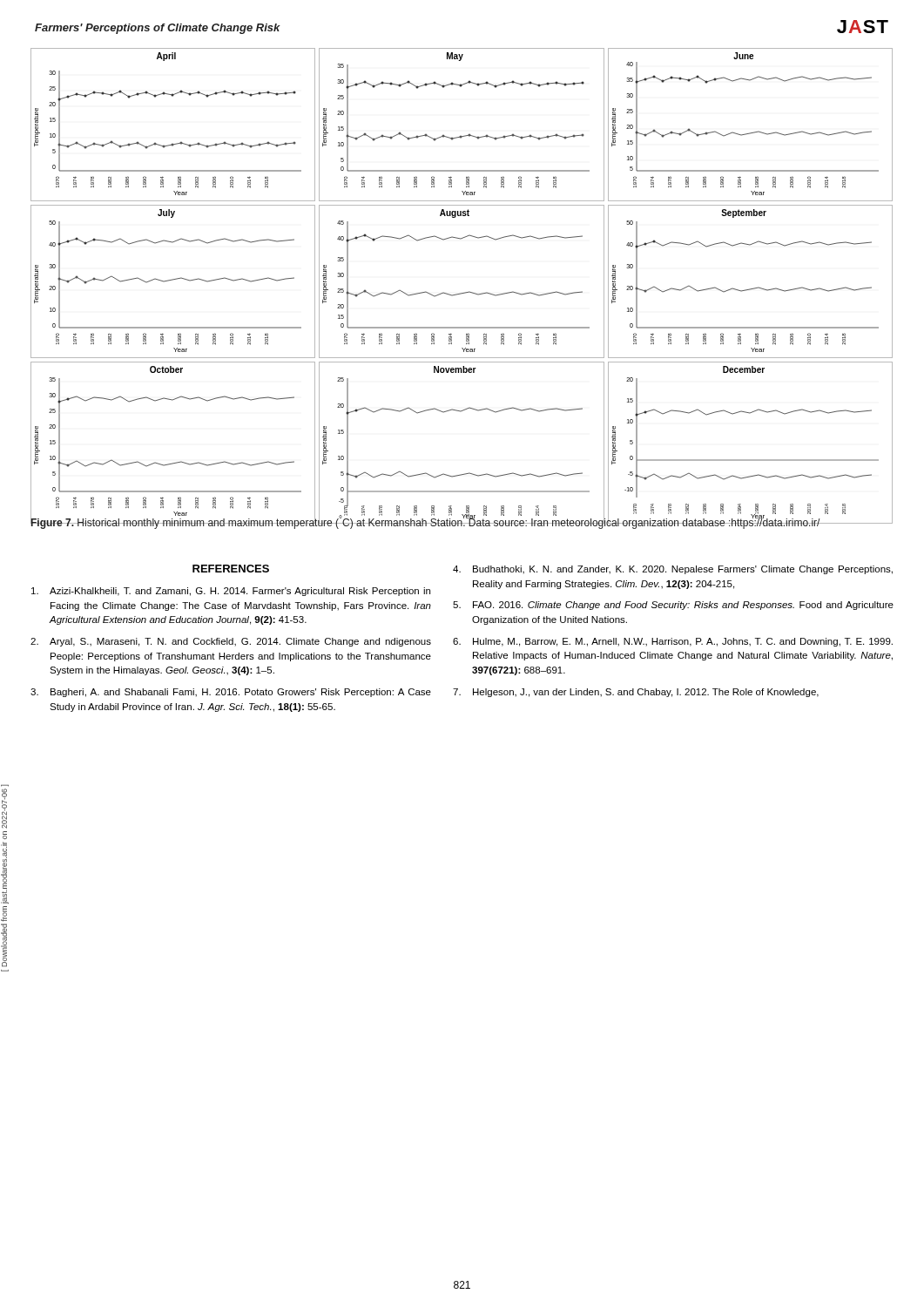924x1307 pixels.
Task: Find the section header with the text "REFERENCES 1. Azizi-Khalkheili, T. and Zamani, G. H."
Action: [x=231, y=638]
